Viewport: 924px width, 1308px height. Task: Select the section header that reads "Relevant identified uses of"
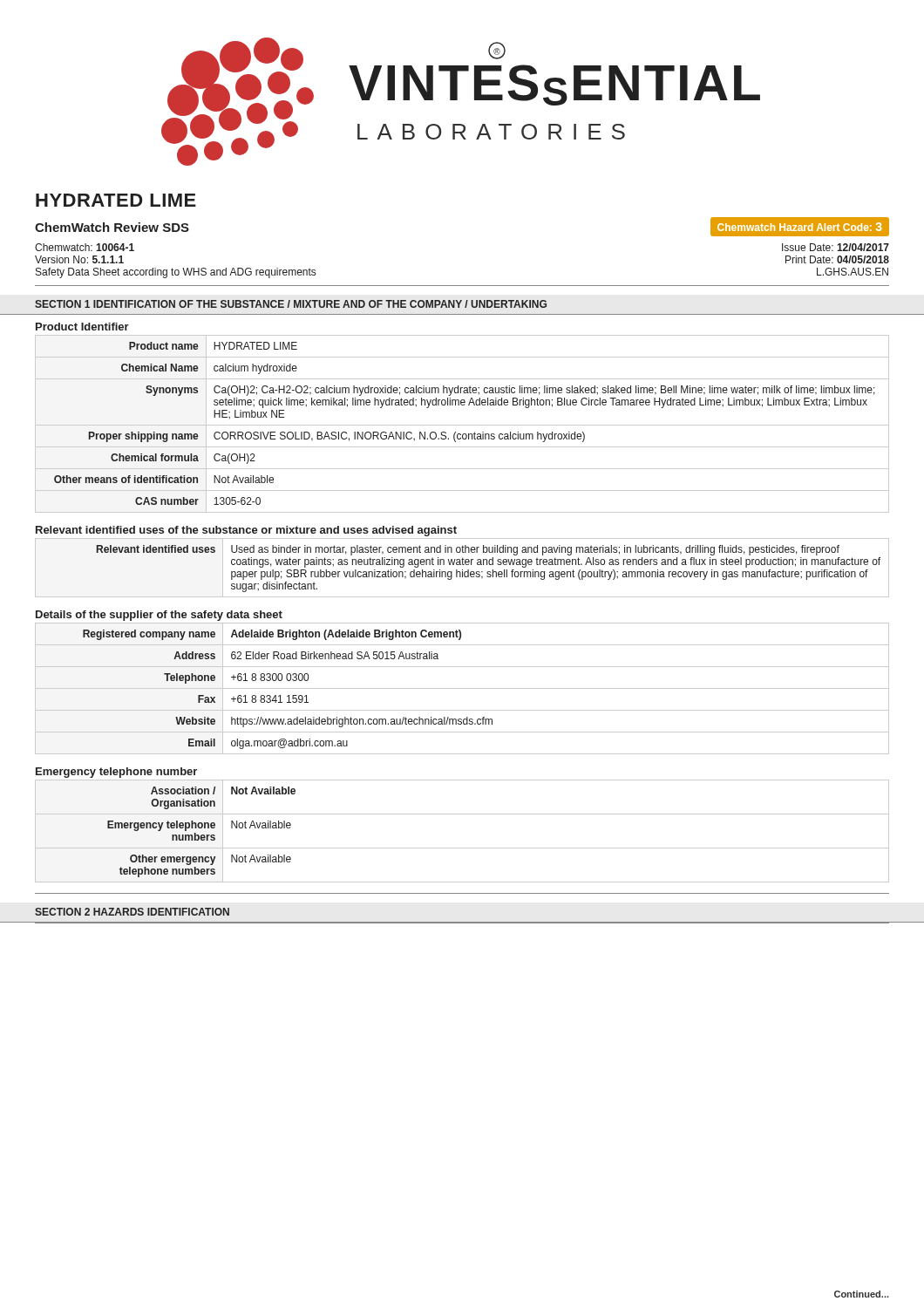point(246,530)
